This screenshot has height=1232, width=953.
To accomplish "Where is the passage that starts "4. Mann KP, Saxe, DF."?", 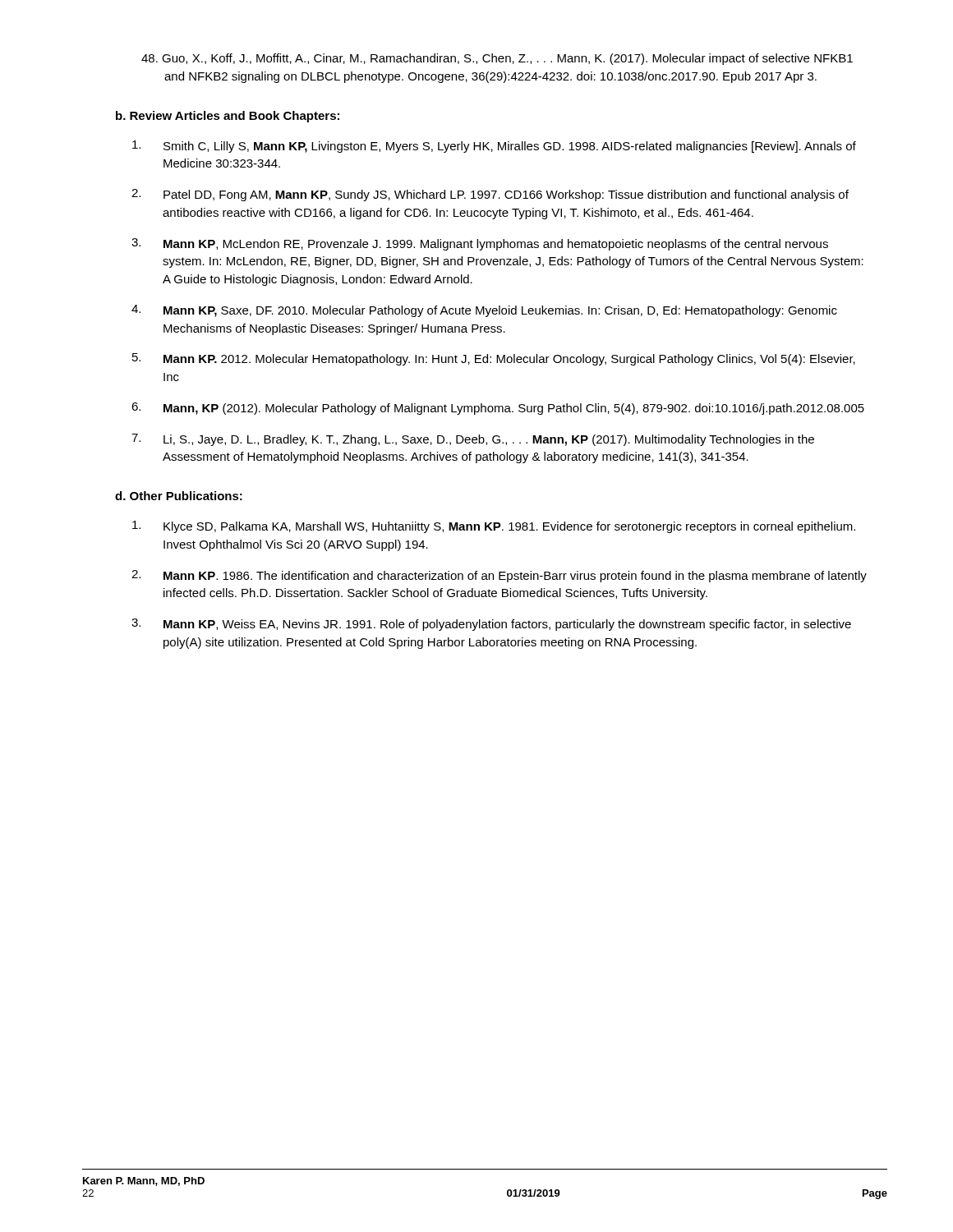I will tap(501, 319).
